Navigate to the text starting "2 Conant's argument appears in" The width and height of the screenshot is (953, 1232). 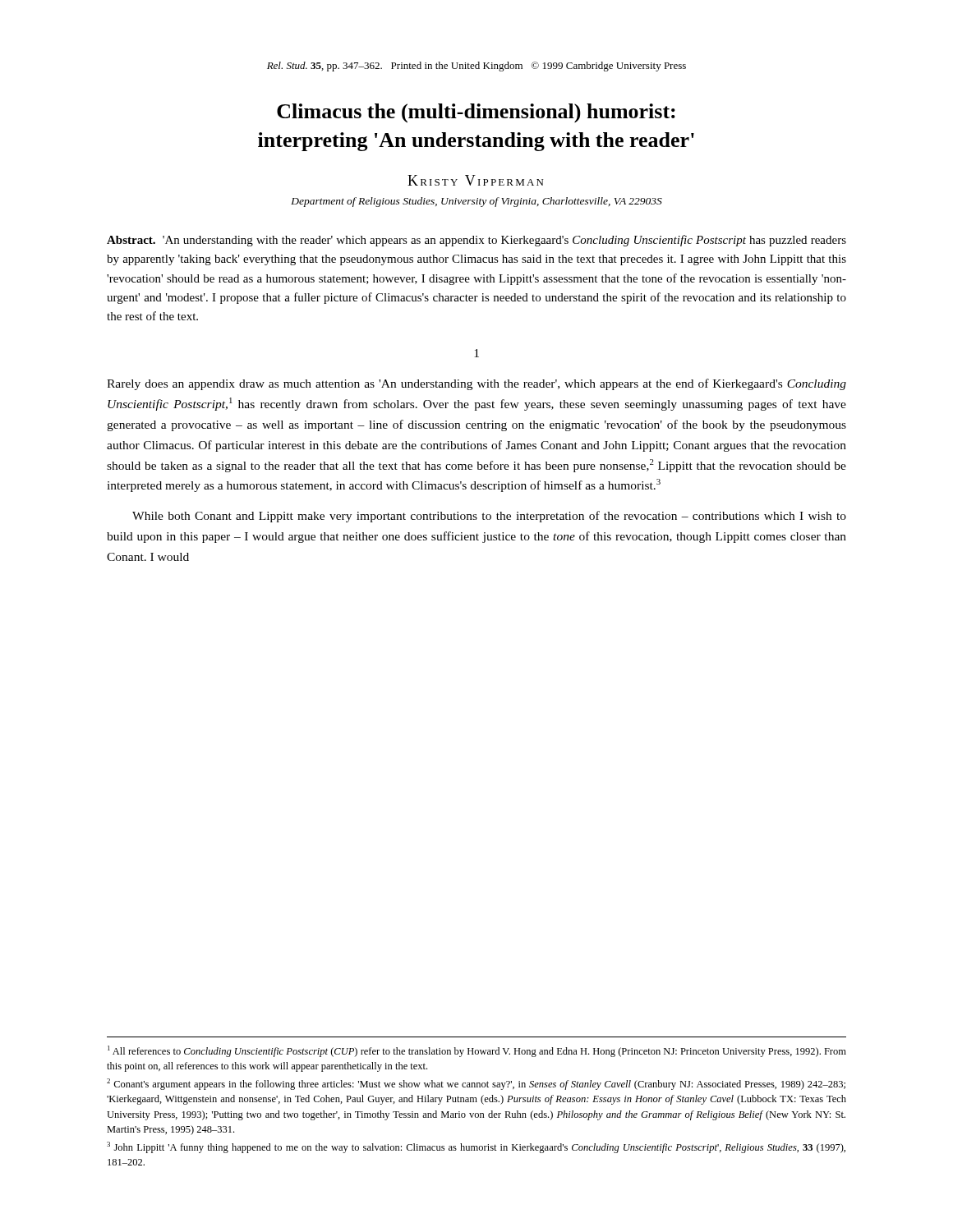pyautogui.click(x=476, y=1107)
